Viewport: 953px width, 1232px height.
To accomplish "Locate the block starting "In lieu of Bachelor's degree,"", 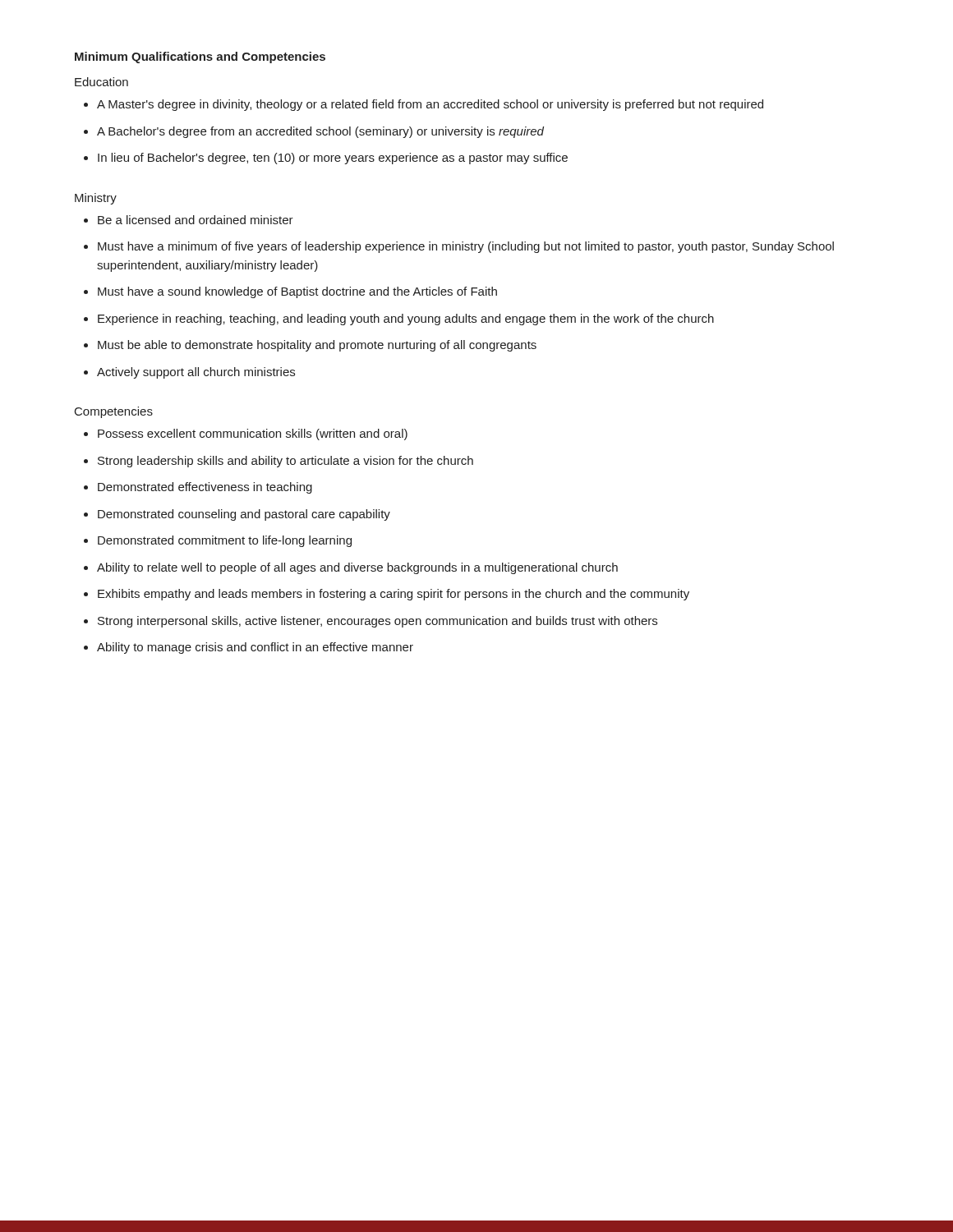I will click(488, 158).
